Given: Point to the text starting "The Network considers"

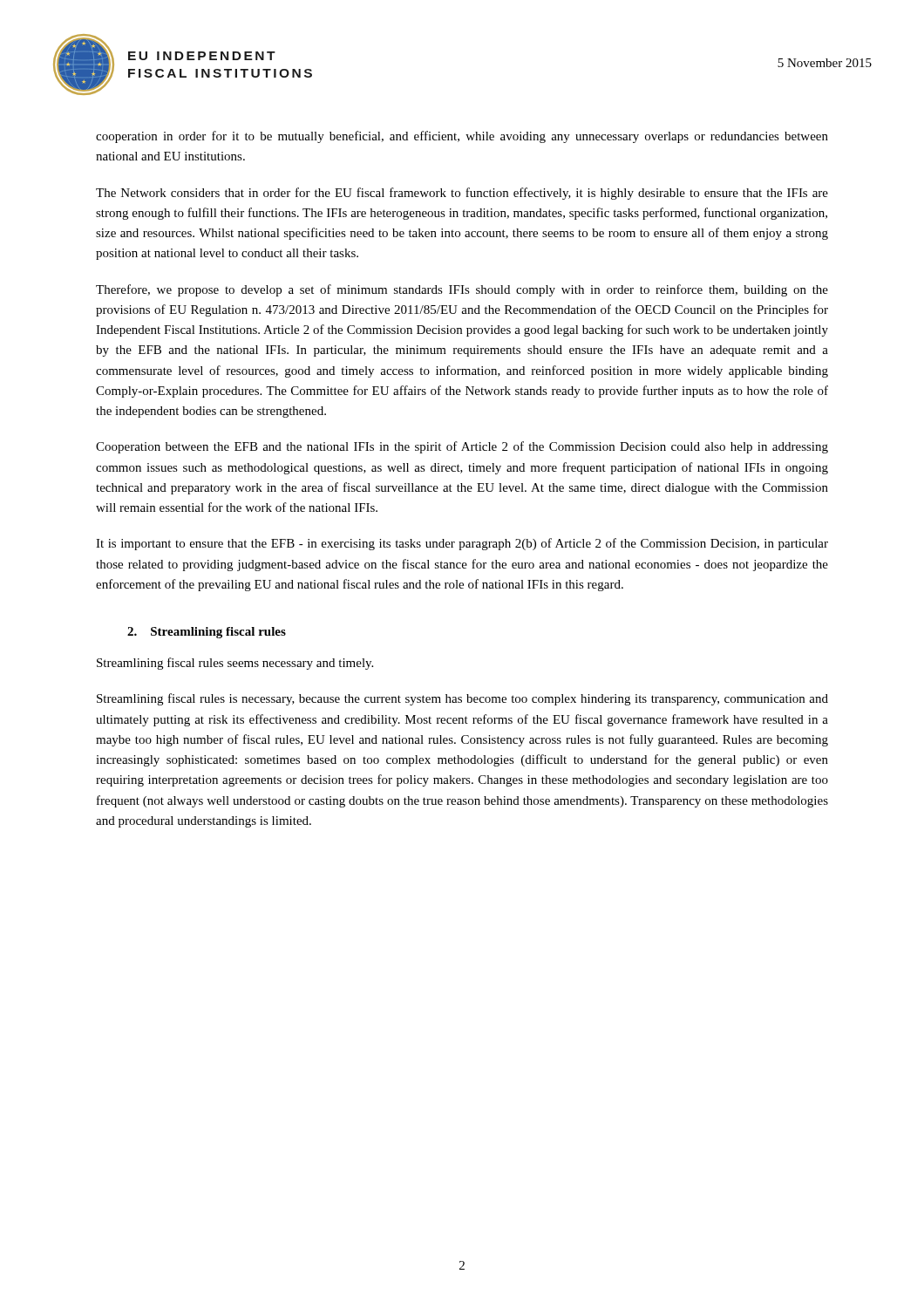Looking at the screenshot, I should point(462,223).
